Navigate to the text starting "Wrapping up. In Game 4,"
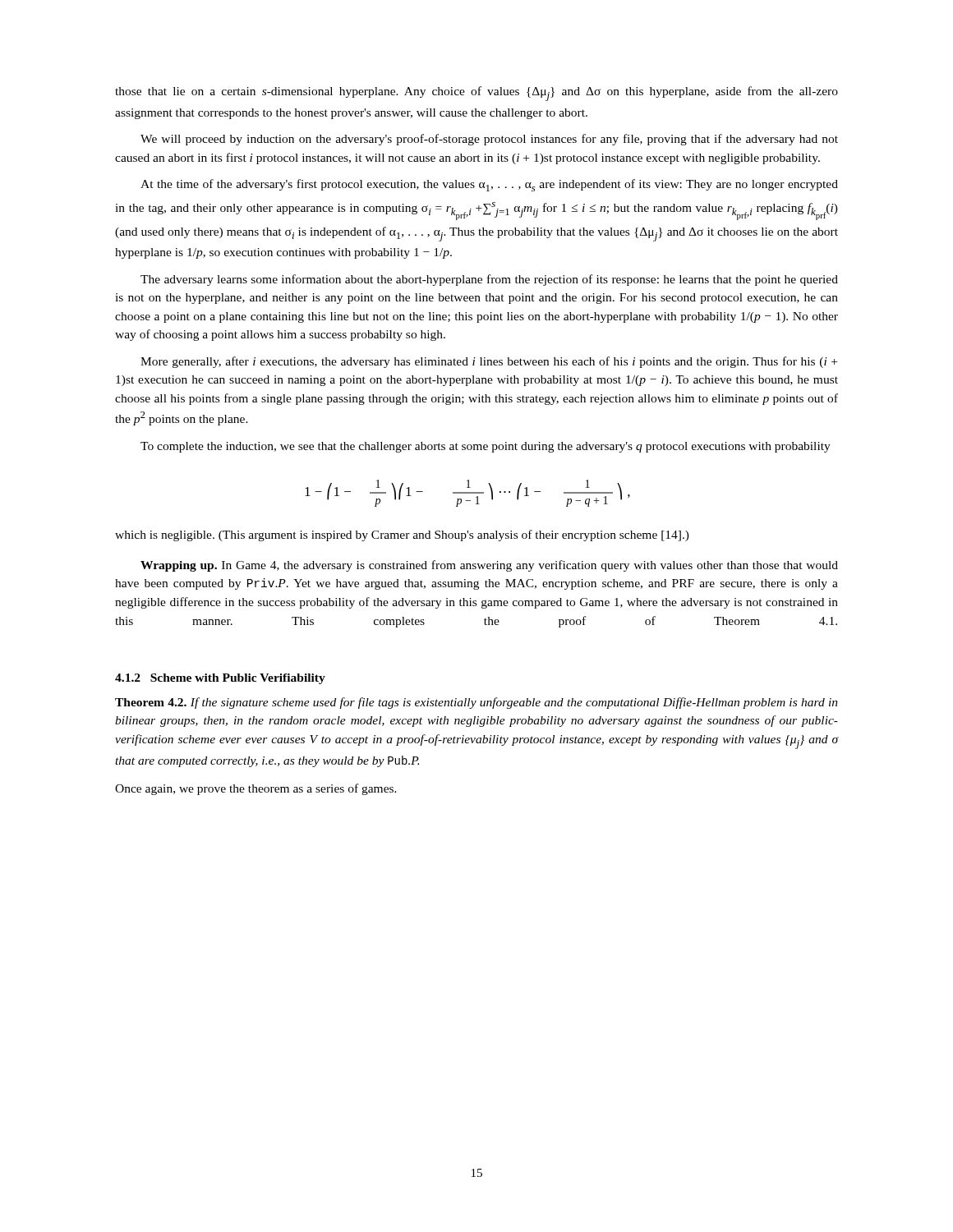 pyautogui.click(x=476, y=602)
